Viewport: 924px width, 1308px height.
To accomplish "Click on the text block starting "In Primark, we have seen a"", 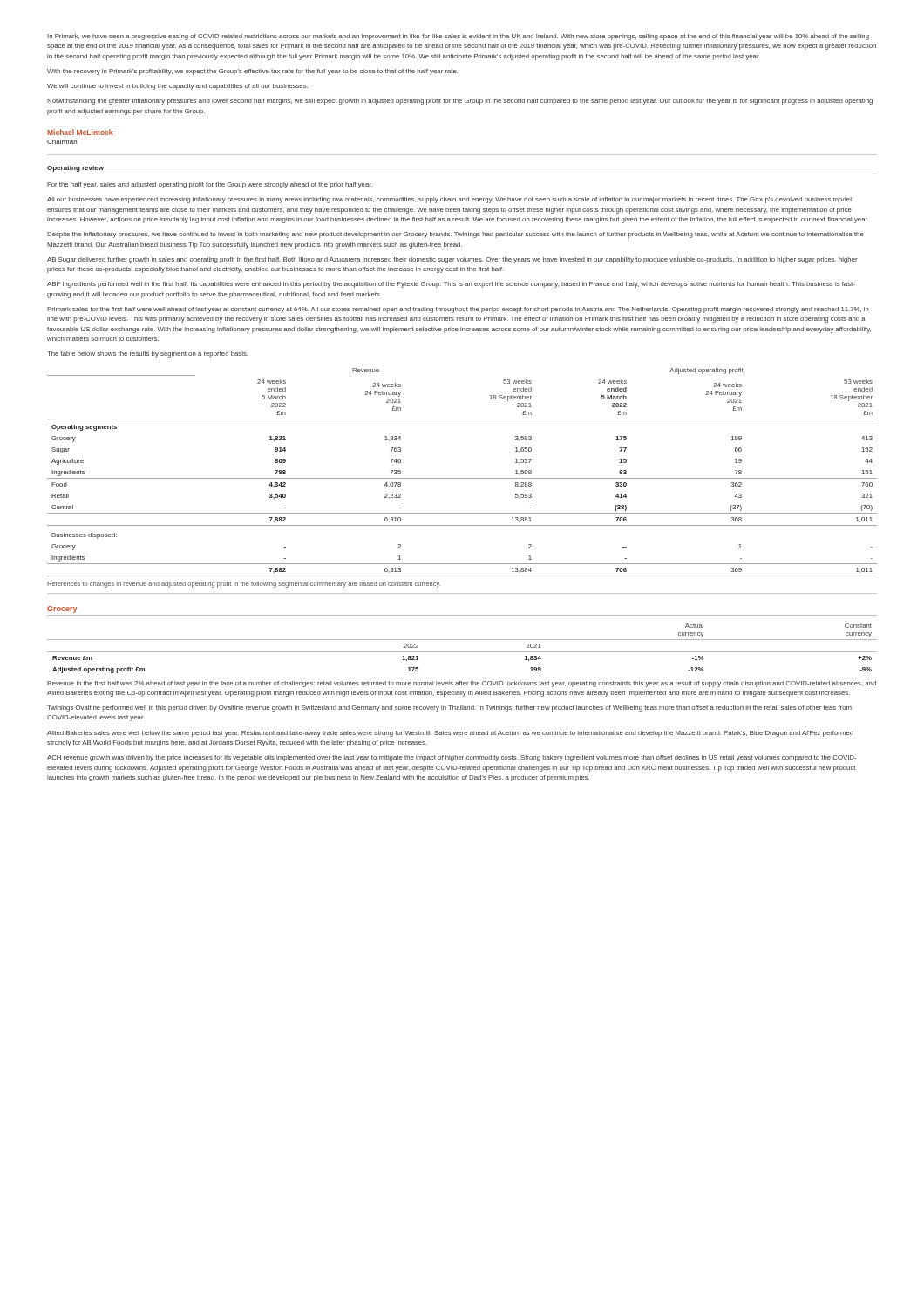I will pos(462,46).
